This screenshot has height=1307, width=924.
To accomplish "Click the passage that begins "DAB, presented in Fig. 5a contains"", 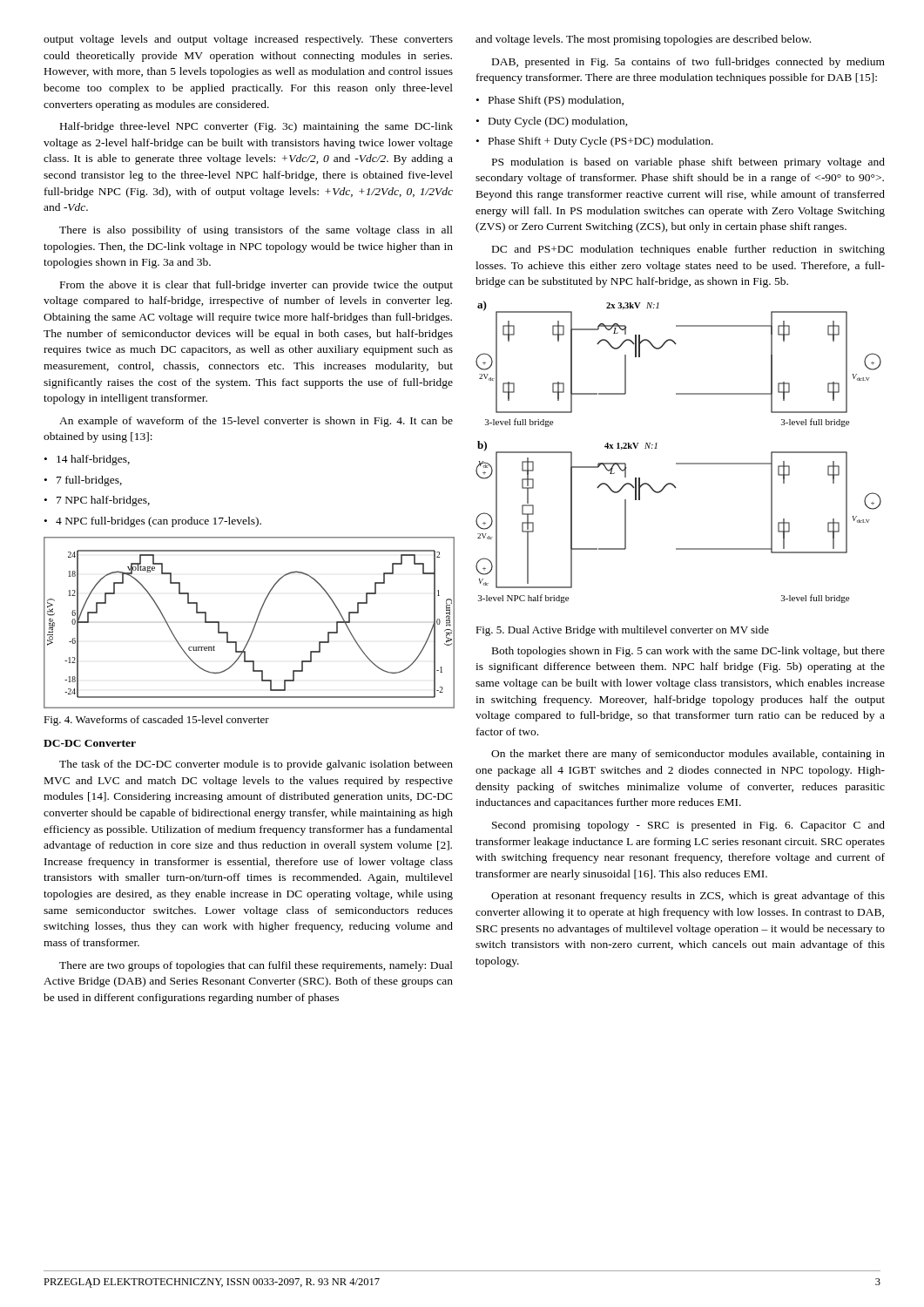I will click(680, 70).
